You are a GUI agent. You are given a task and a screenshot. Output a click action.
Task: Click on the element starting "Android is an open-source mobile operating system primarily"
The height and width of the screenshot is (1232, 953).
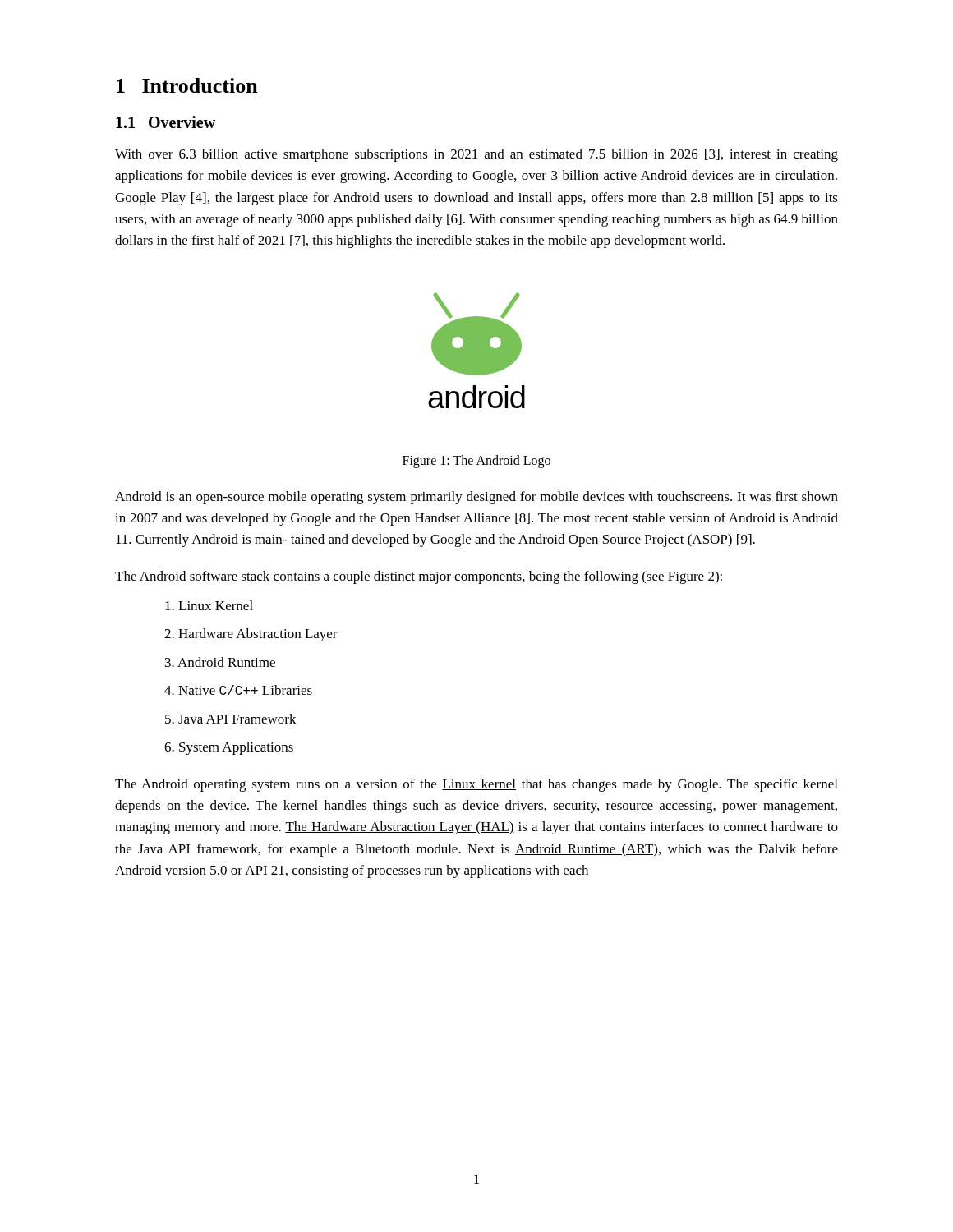tap(476, 518)
